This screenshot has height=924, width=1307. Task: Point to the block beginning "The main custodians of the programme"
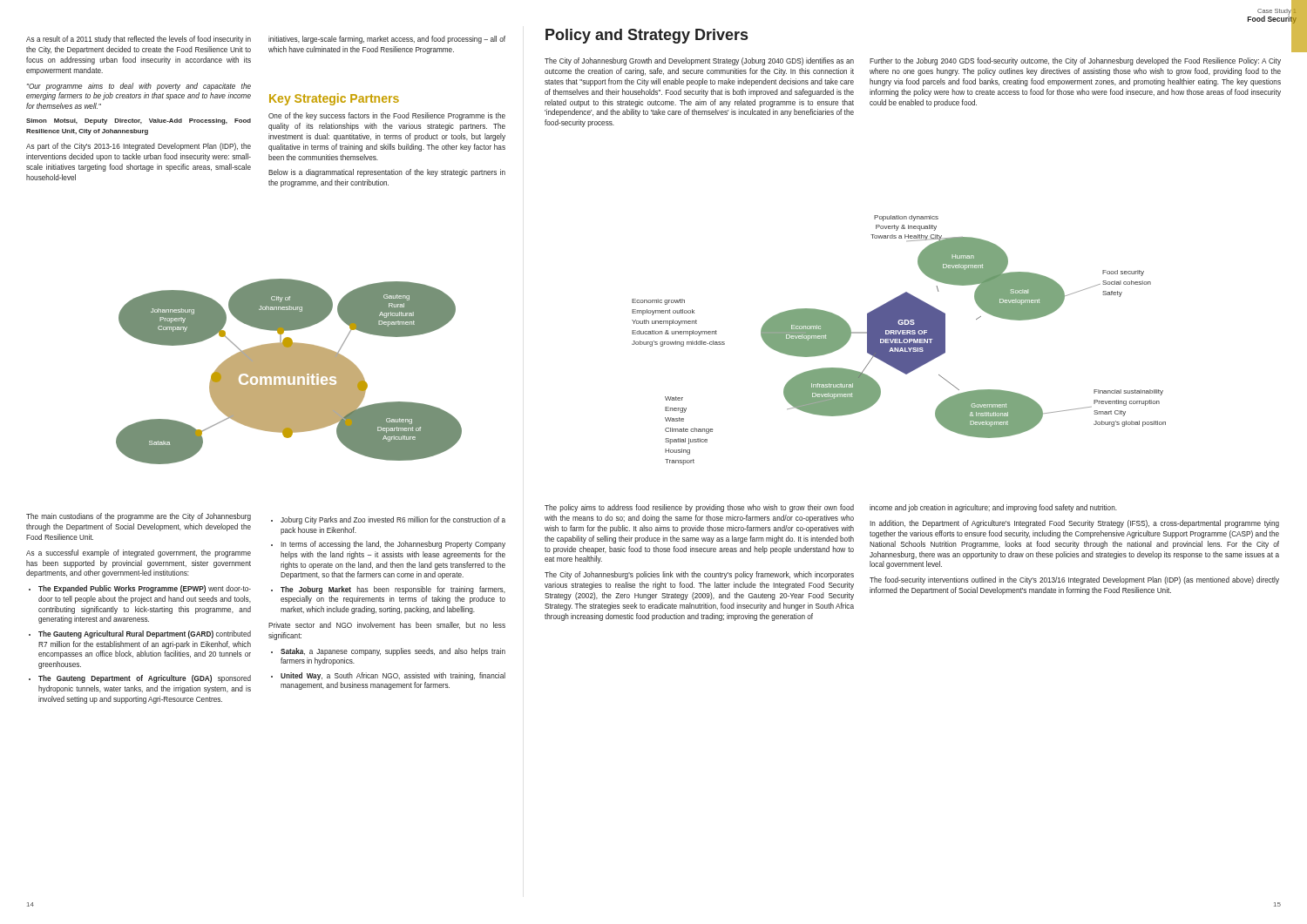(x=139, y=609)
